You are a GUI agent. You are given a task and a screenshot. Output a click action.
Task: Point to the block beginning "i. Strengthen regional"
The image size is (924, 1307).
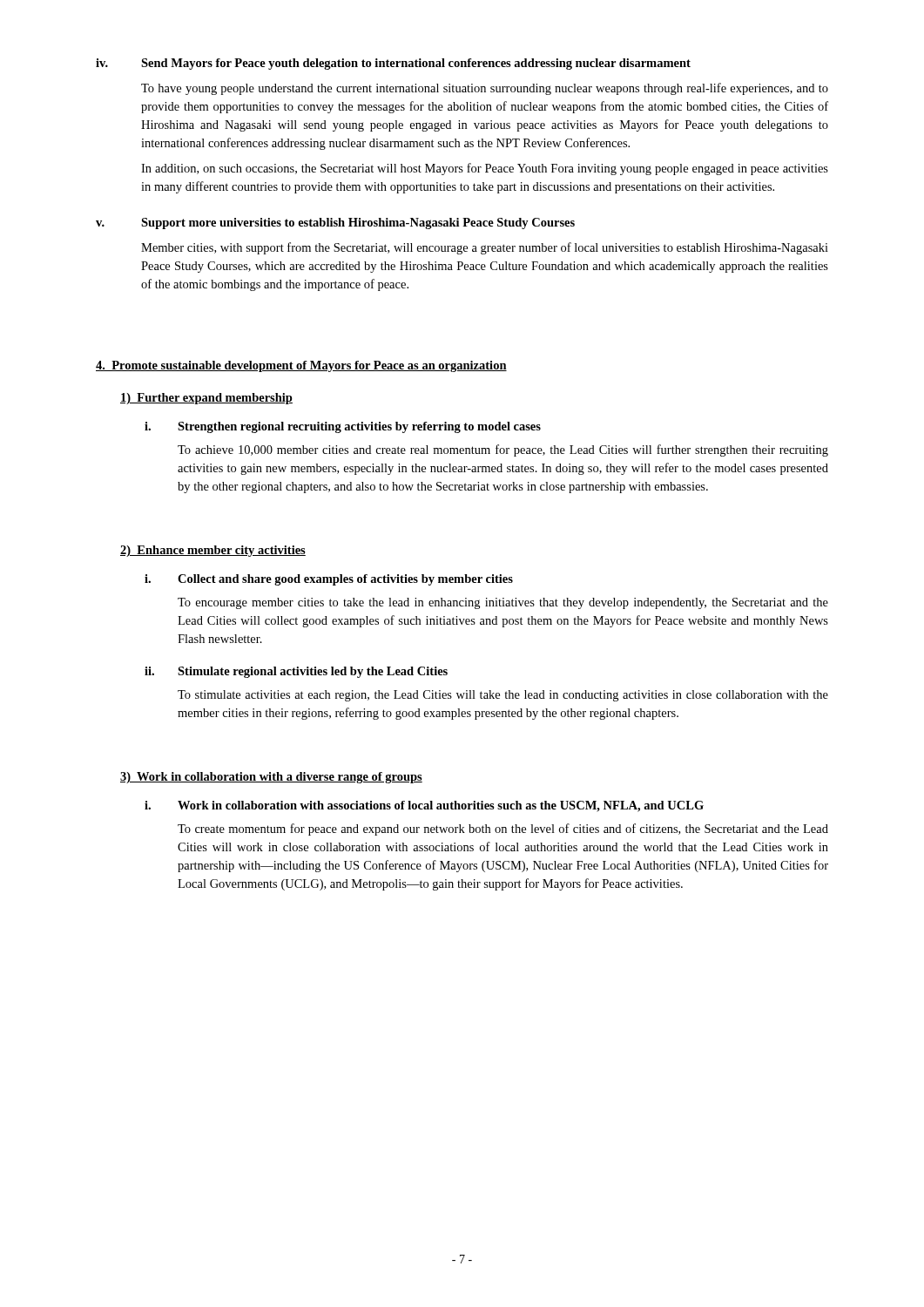pos(486,459)
